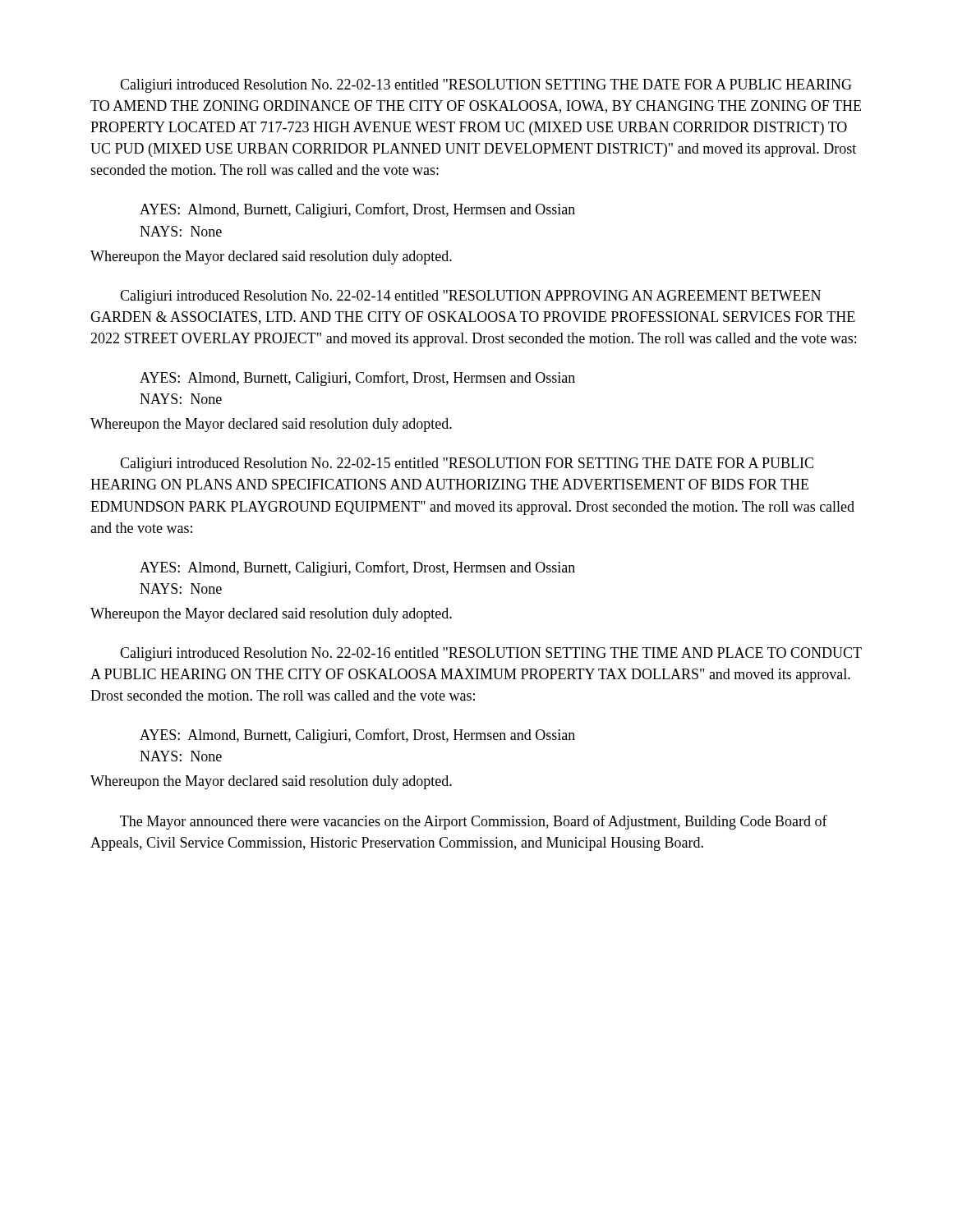The image size is (953, 1232).
Task: Select the text block containing "The Mayor announced"
Action: click(459, 832)
